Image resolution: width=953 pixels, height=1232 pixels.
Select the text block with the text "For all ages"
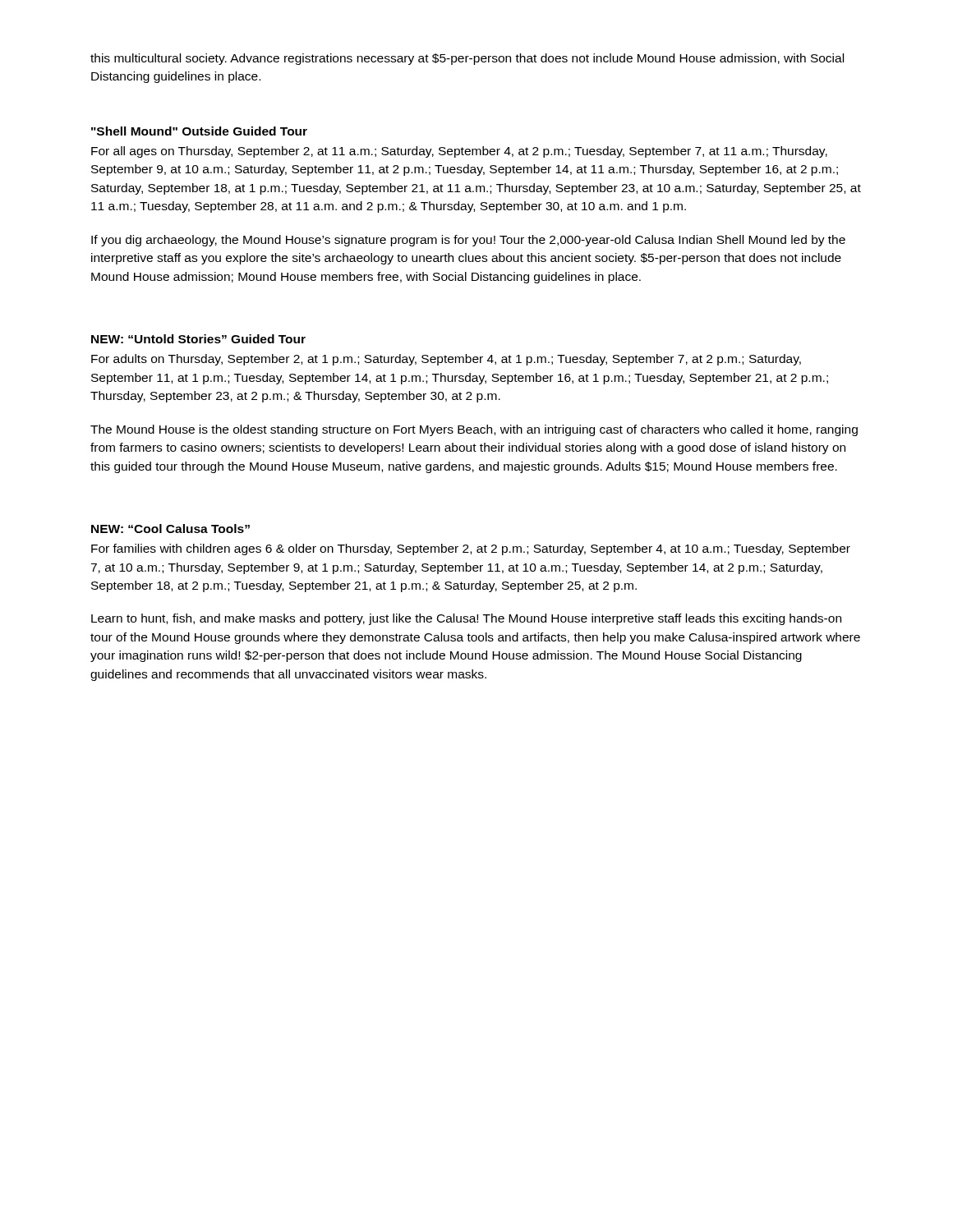point(476,178)
